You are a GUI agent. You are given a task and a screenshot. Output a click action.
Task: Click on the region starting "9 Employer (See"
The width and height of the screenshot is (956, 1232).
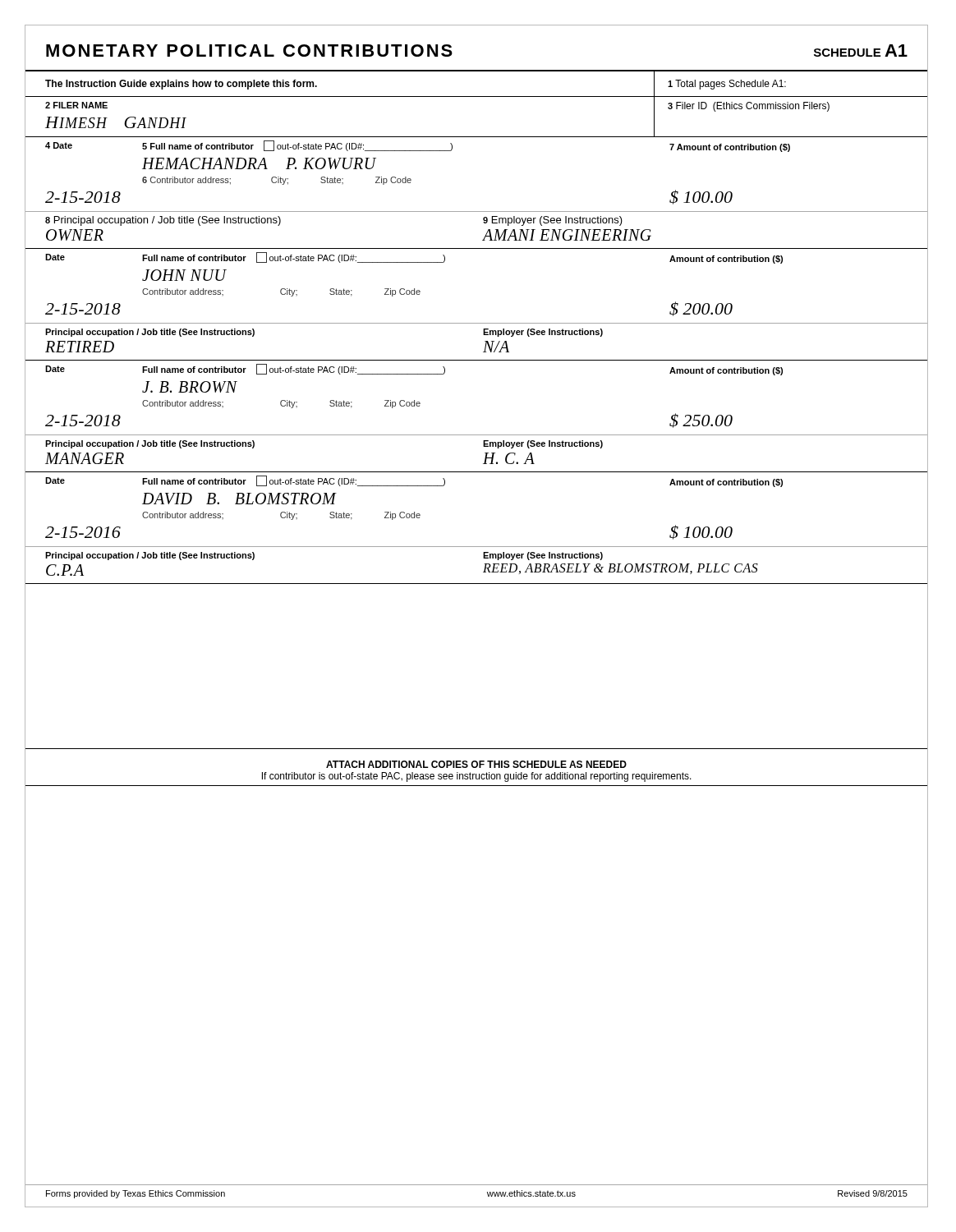click(567, 229)
